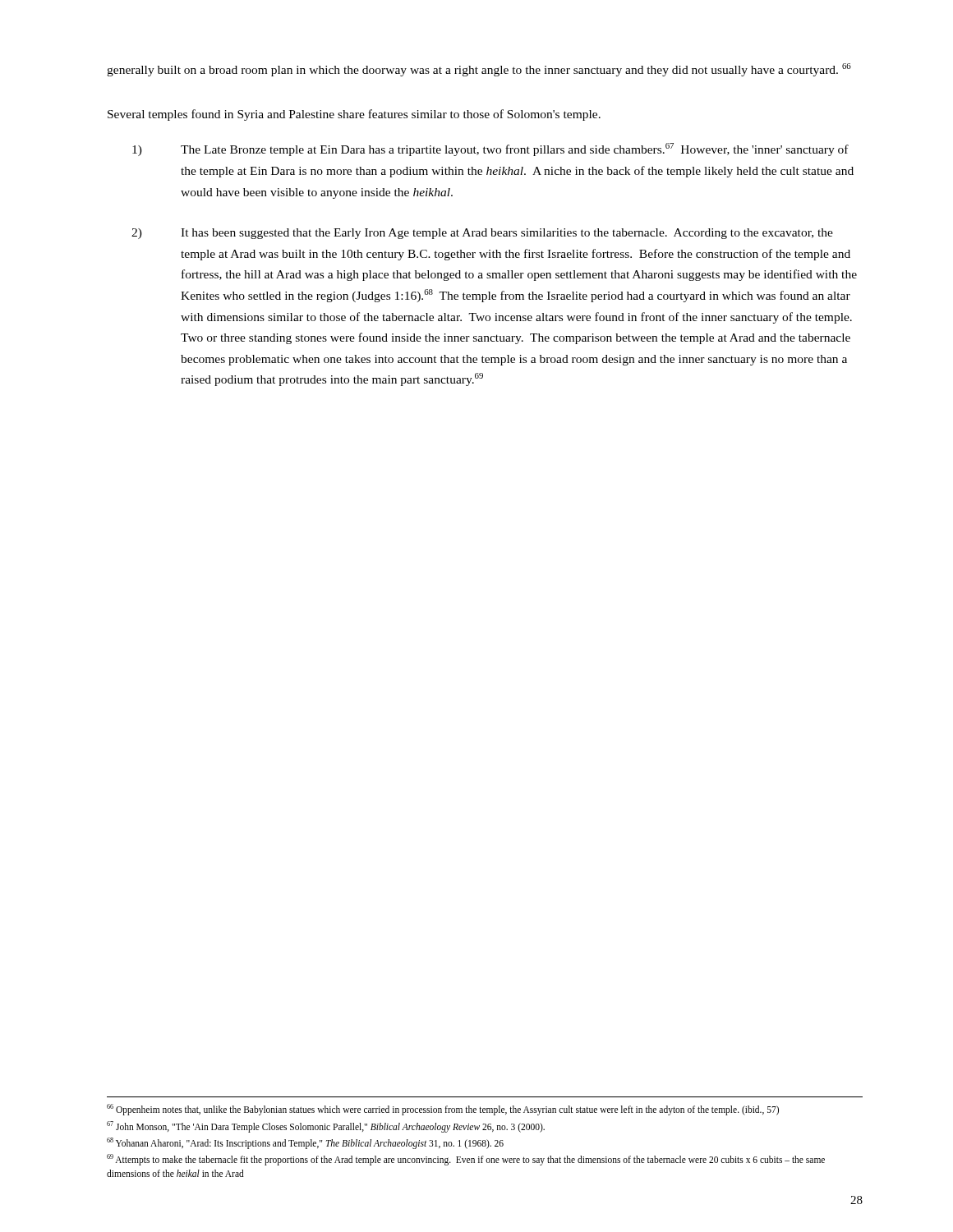Find the text block starting "1) The Late Bronze"
This screenshot has width=953, height=1232.
pyautogui.click(x=485, y=173)
